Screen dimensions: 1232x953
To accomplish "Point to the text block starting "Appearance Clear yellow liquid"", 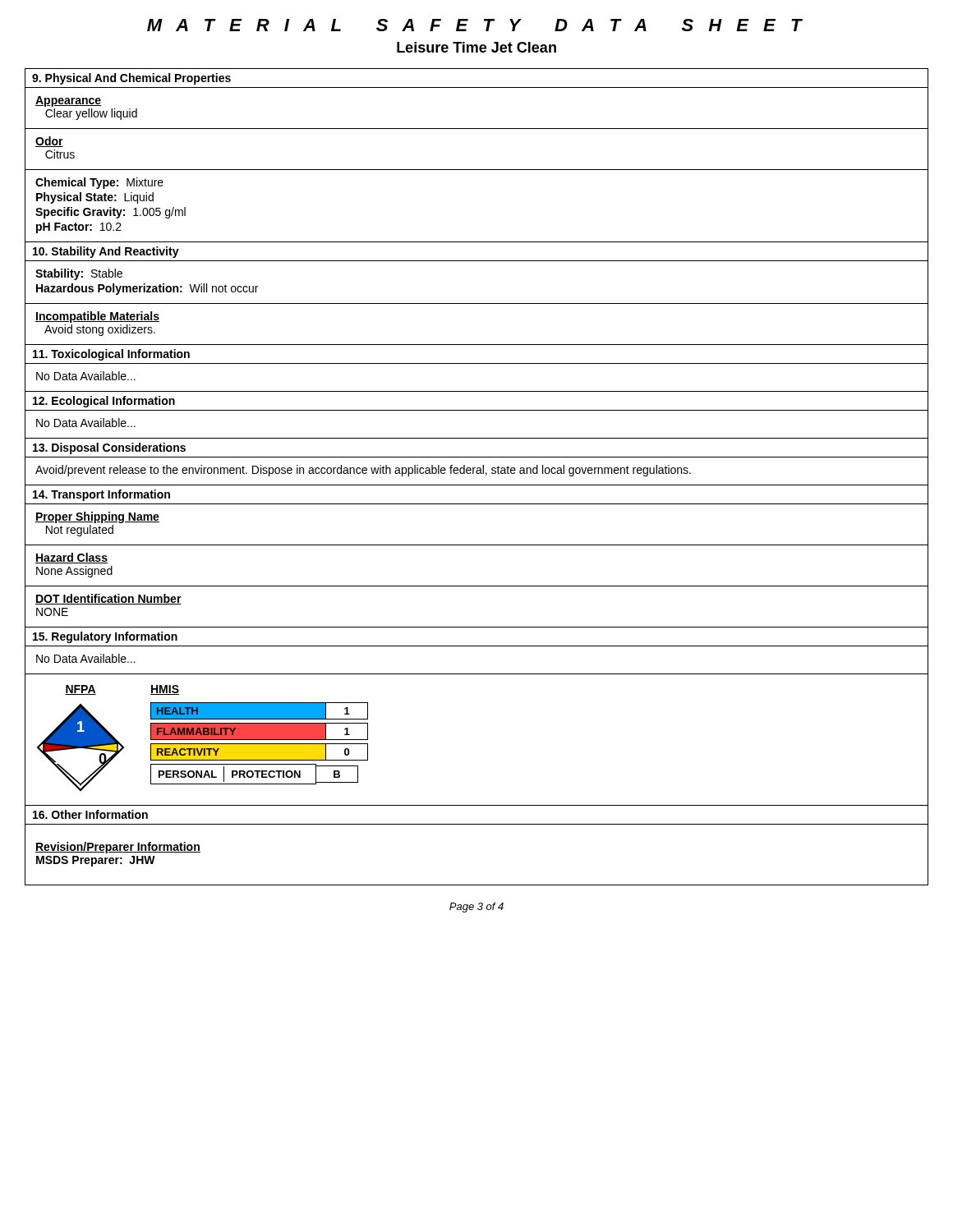I will pos(68,101).
